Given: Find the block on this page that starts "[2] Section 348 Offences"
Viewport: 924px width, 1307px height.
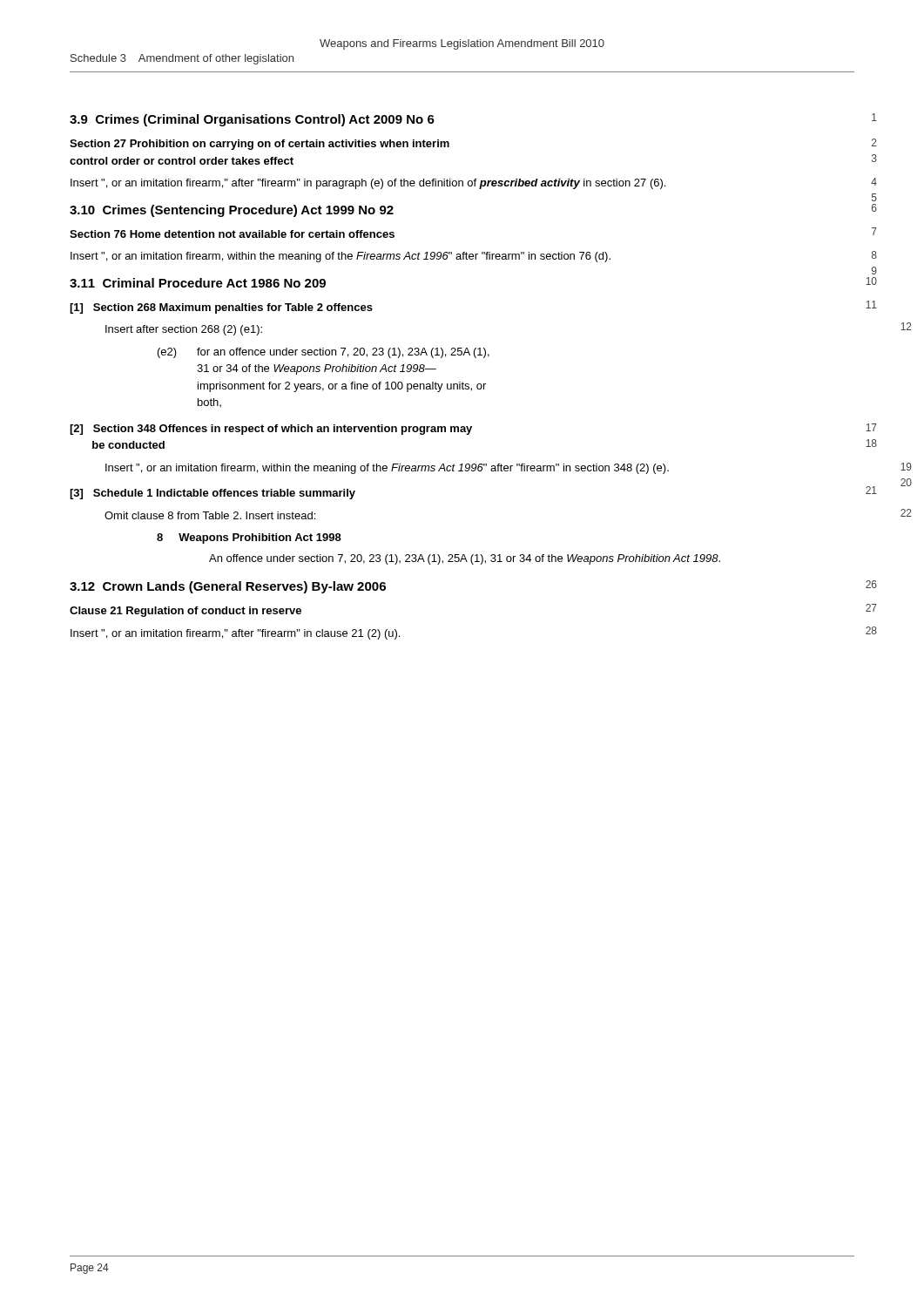Looking at the screenshot, I should 449,437.
